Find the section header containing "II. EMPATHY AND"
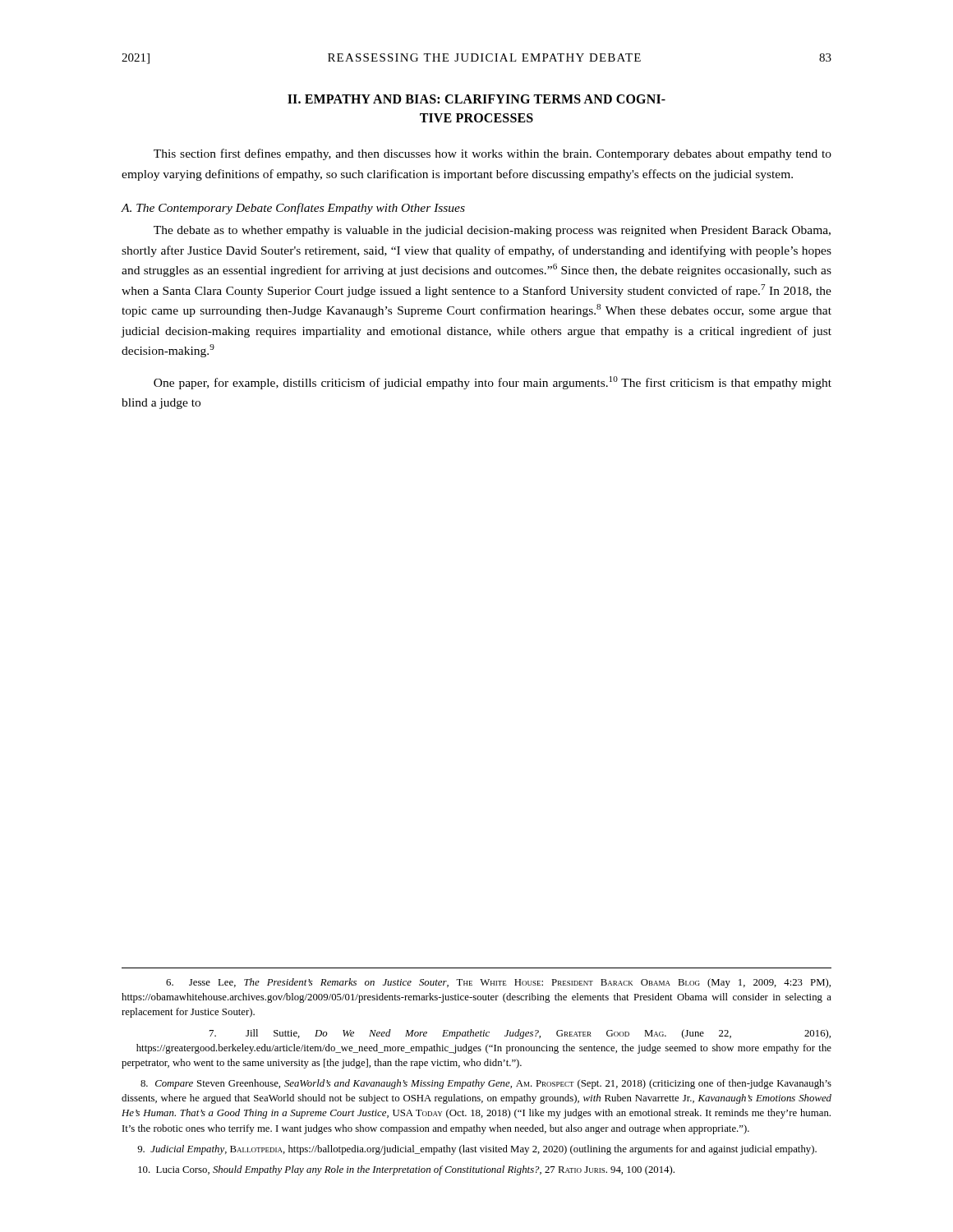The width and height of the screenshot is (953, 1232). coord(476,109)
